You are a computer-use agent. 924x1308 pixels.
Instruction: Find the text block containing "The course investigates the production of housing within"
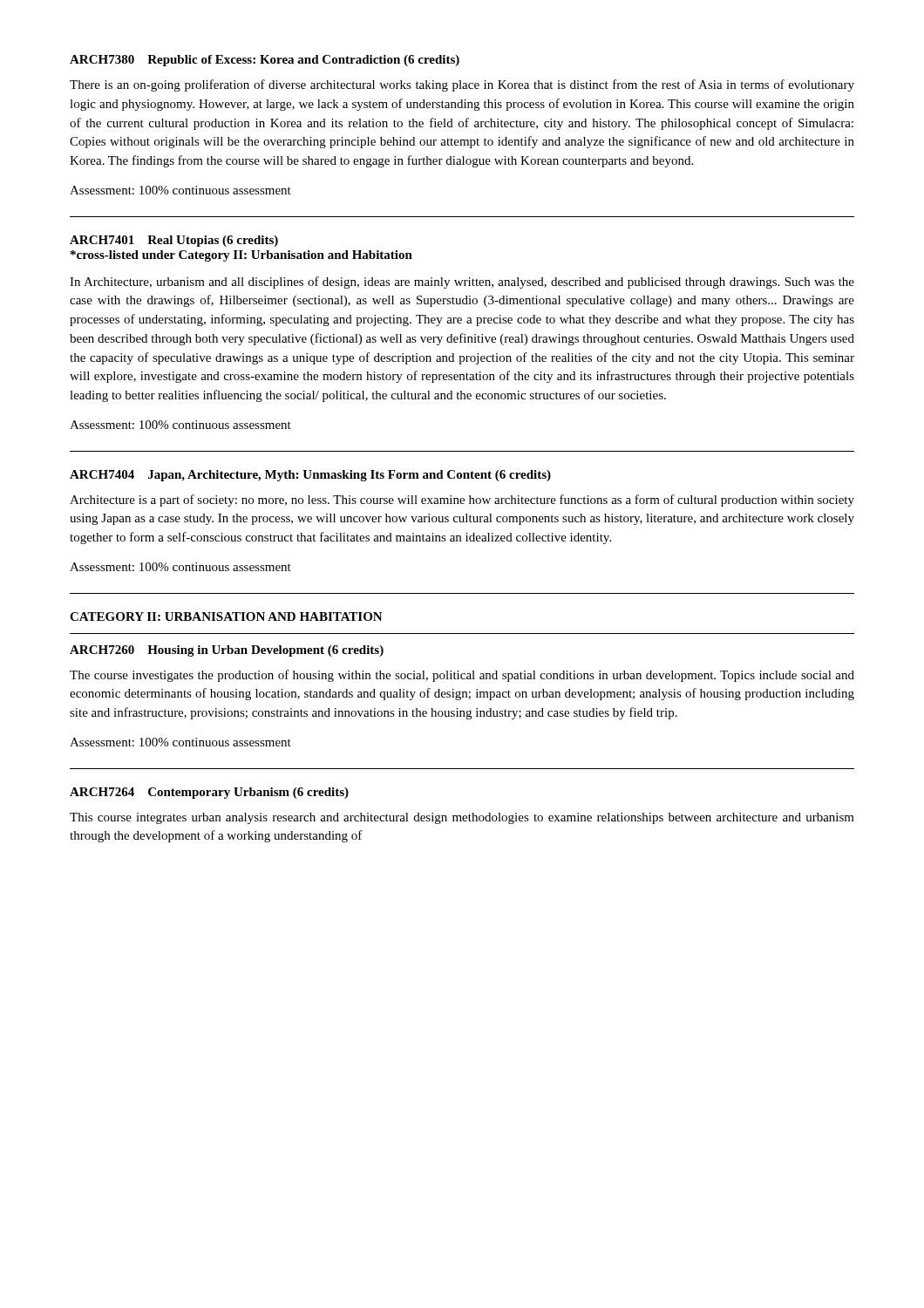[462, 694]
